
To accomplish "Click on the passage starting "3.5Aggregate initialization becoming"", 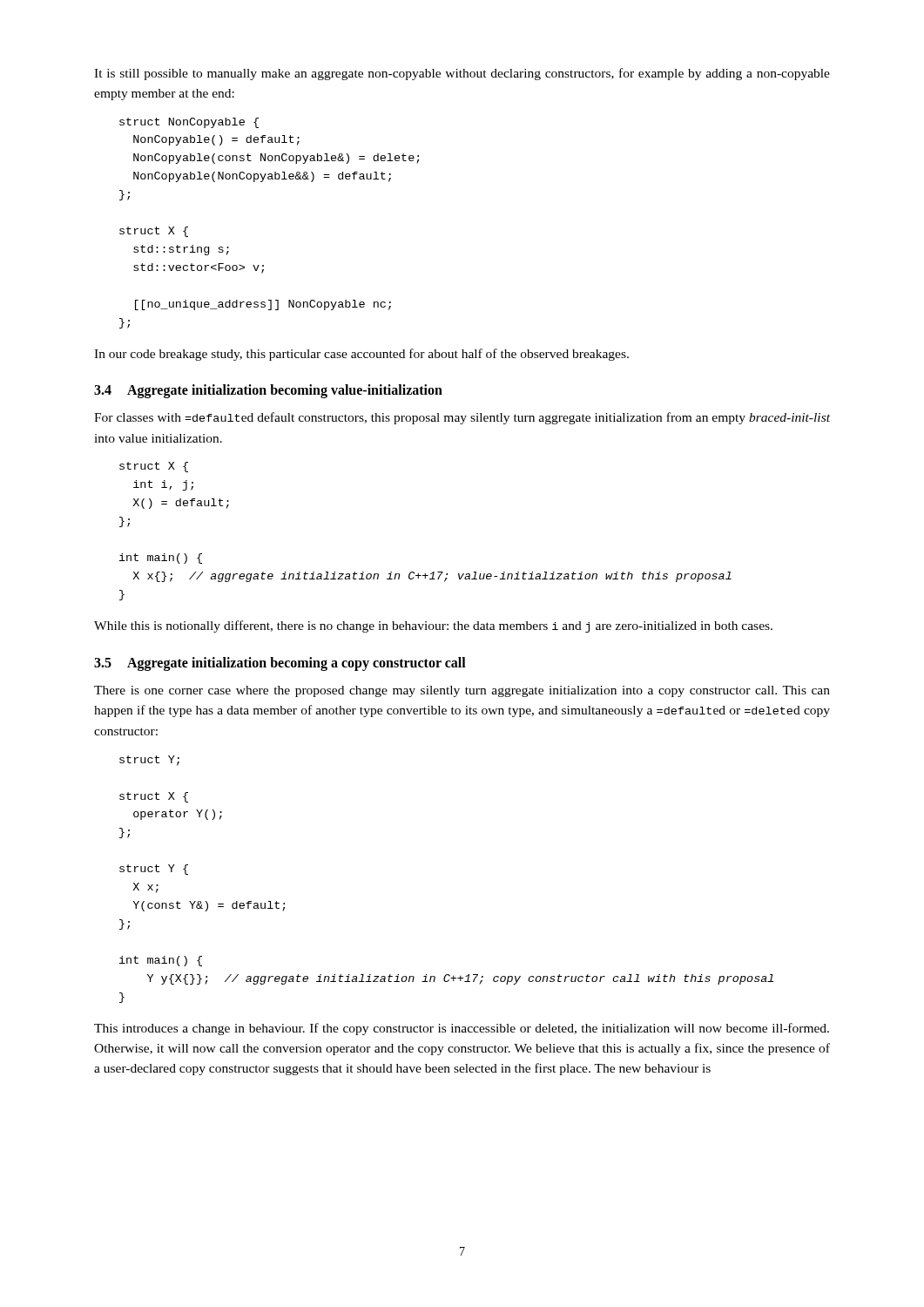I will (x=462, y=663).
